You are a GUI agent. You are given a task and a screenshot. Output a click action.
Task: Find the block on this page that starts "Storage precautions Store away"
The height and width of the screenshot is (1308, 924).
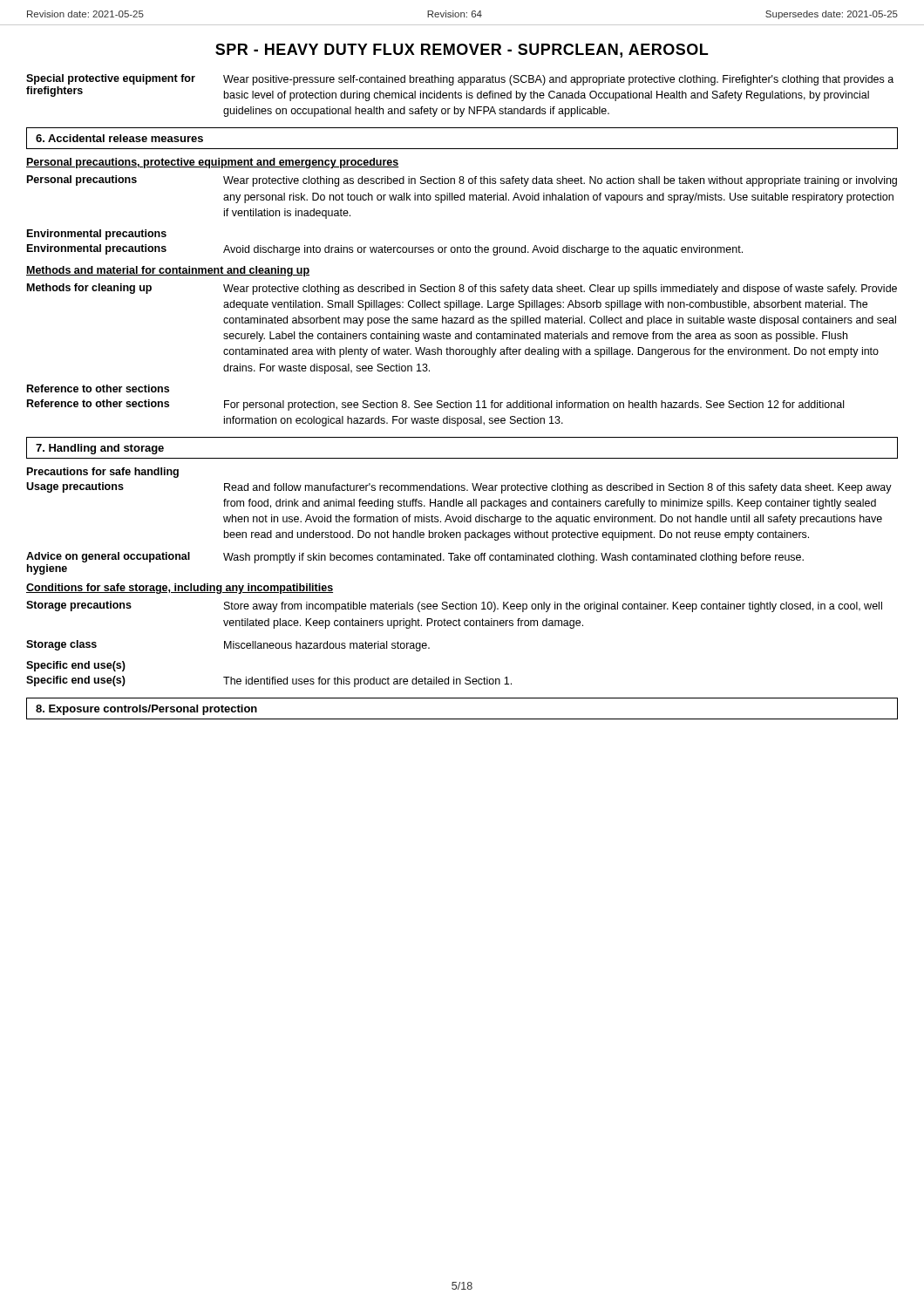pyautogui.click(x=462, y=614)
